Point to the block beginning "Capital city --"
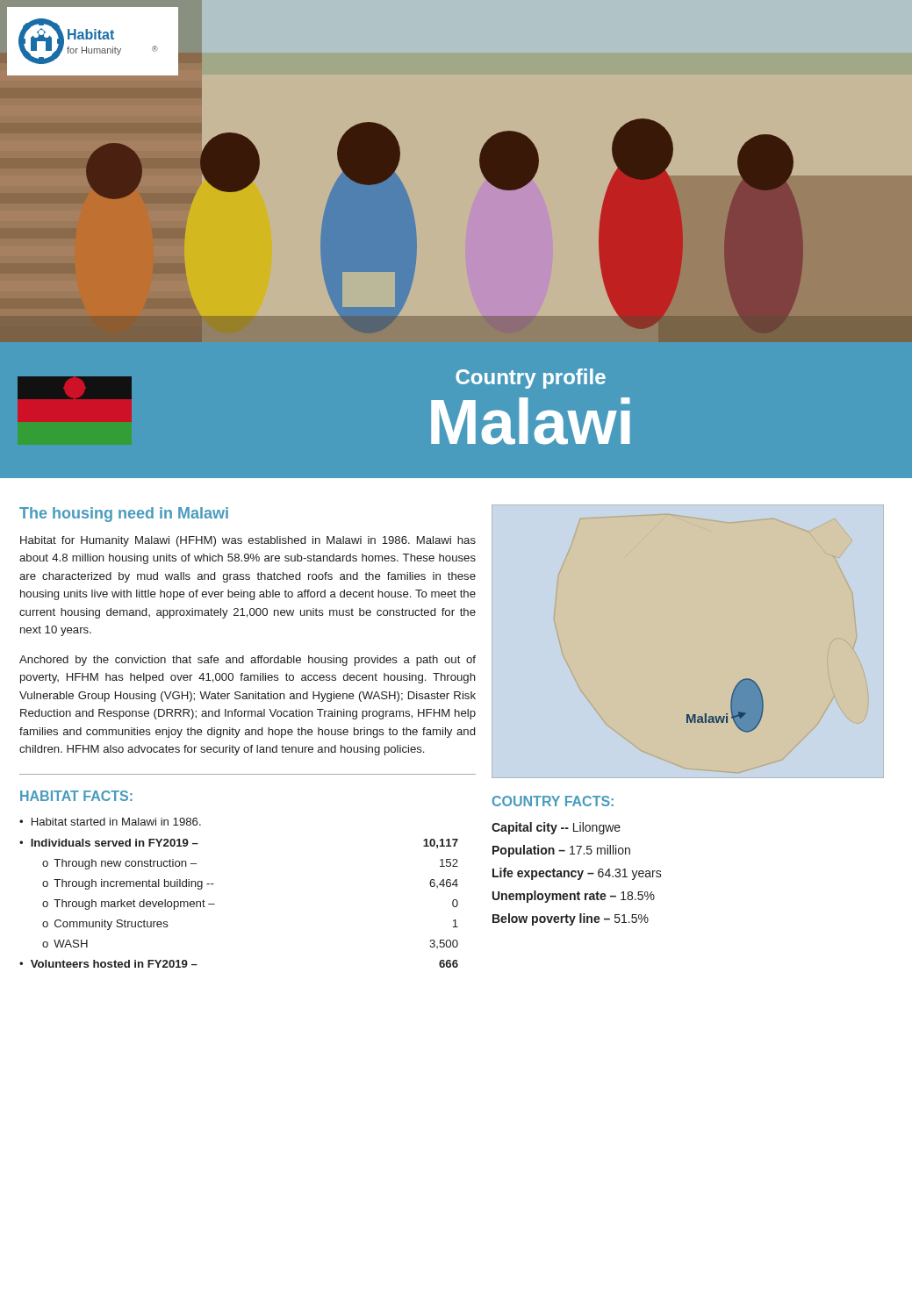The width and height of the screenshot is (912, 1316). (x=577, y=873)
